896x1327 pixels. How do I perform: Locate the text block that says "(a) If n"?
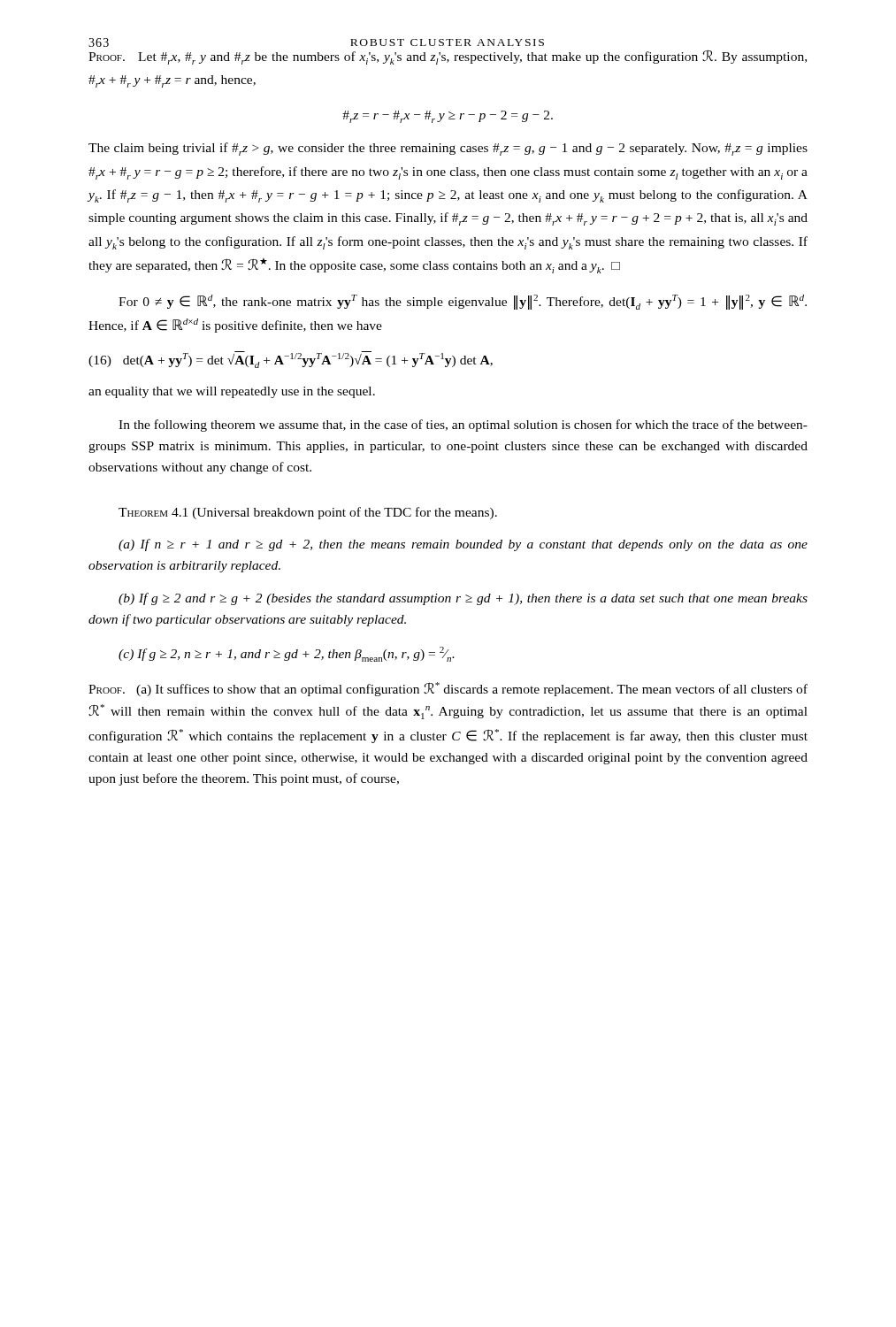(x=448, y=555)
